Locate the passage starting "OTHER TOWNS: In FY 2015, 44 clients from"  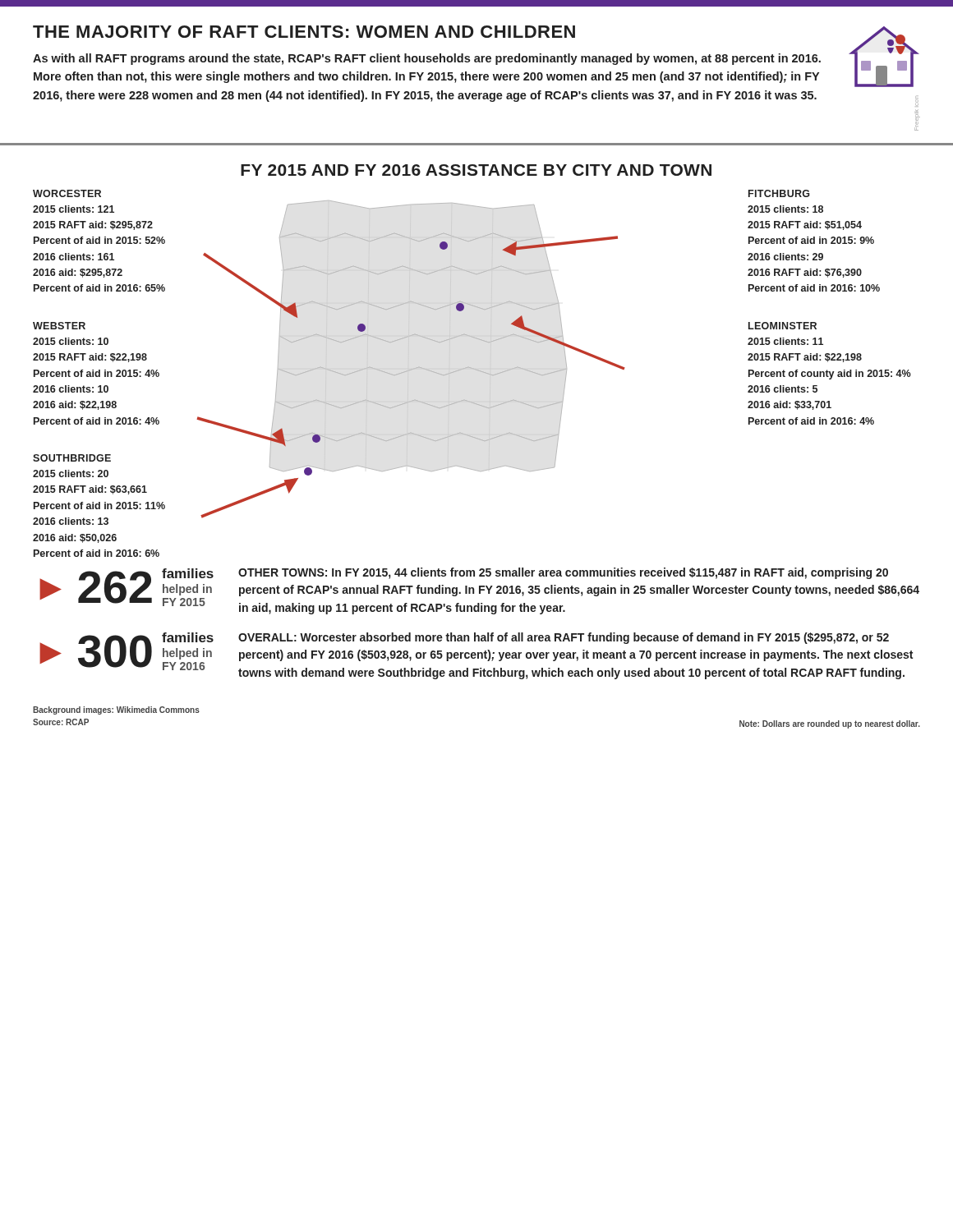579,590
